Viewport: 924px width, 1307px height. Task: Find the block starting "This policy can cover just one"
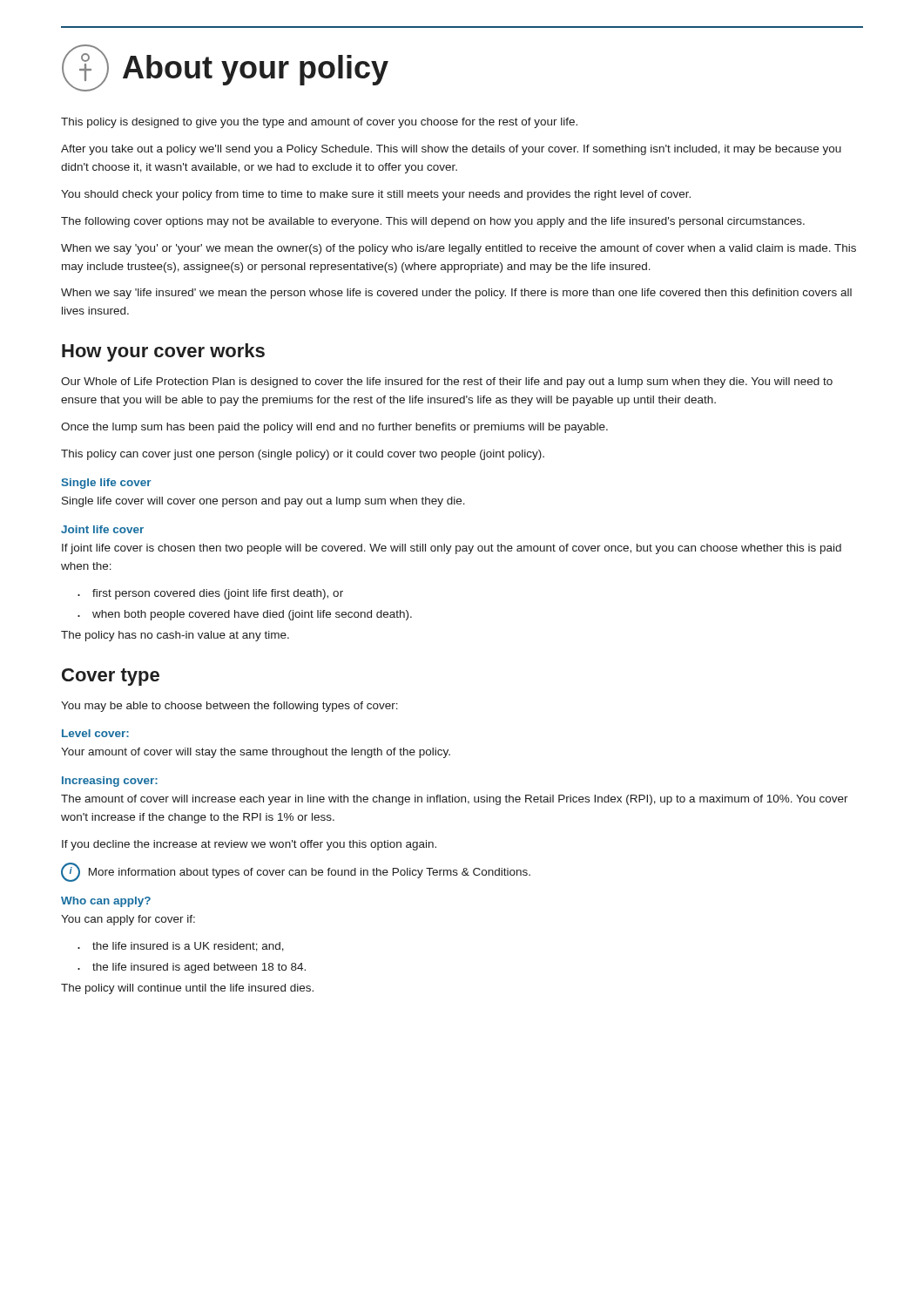462,454
